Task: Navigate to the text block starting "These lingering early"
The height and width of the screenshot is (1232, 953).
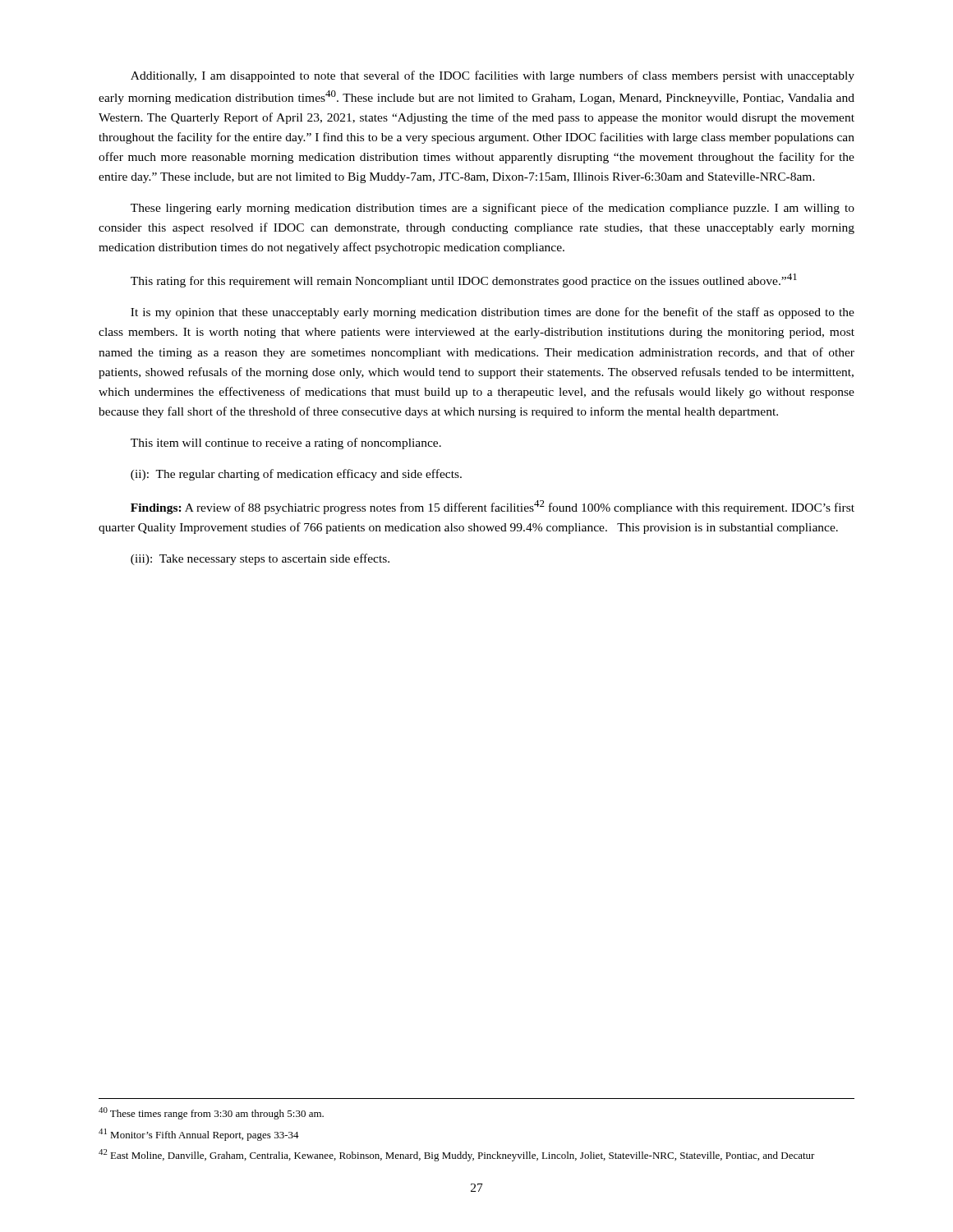Action: point(476,228)
